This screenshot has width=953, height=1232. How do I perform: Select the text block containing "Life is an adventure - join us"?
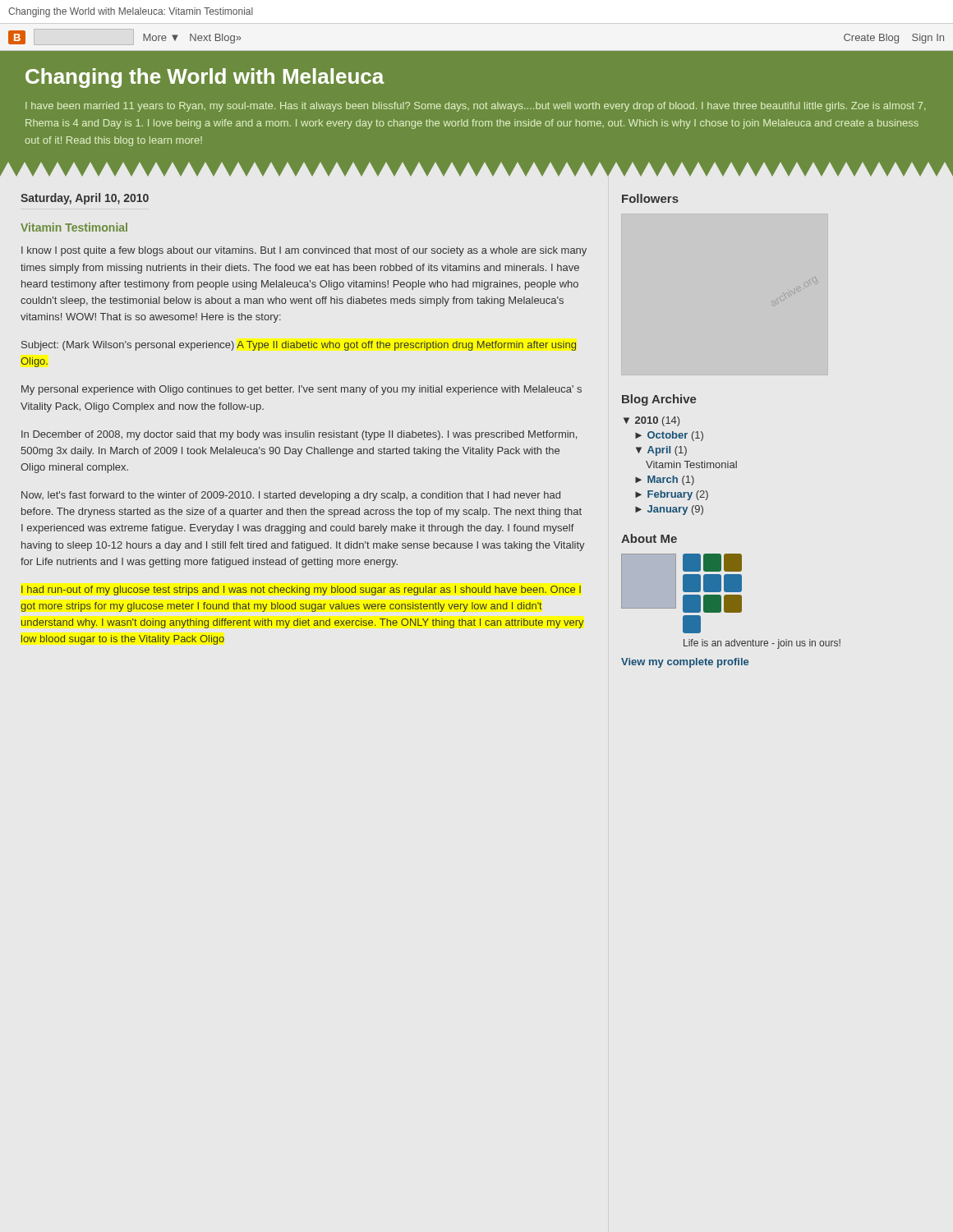pyautogui.click(x=762, y=643)
